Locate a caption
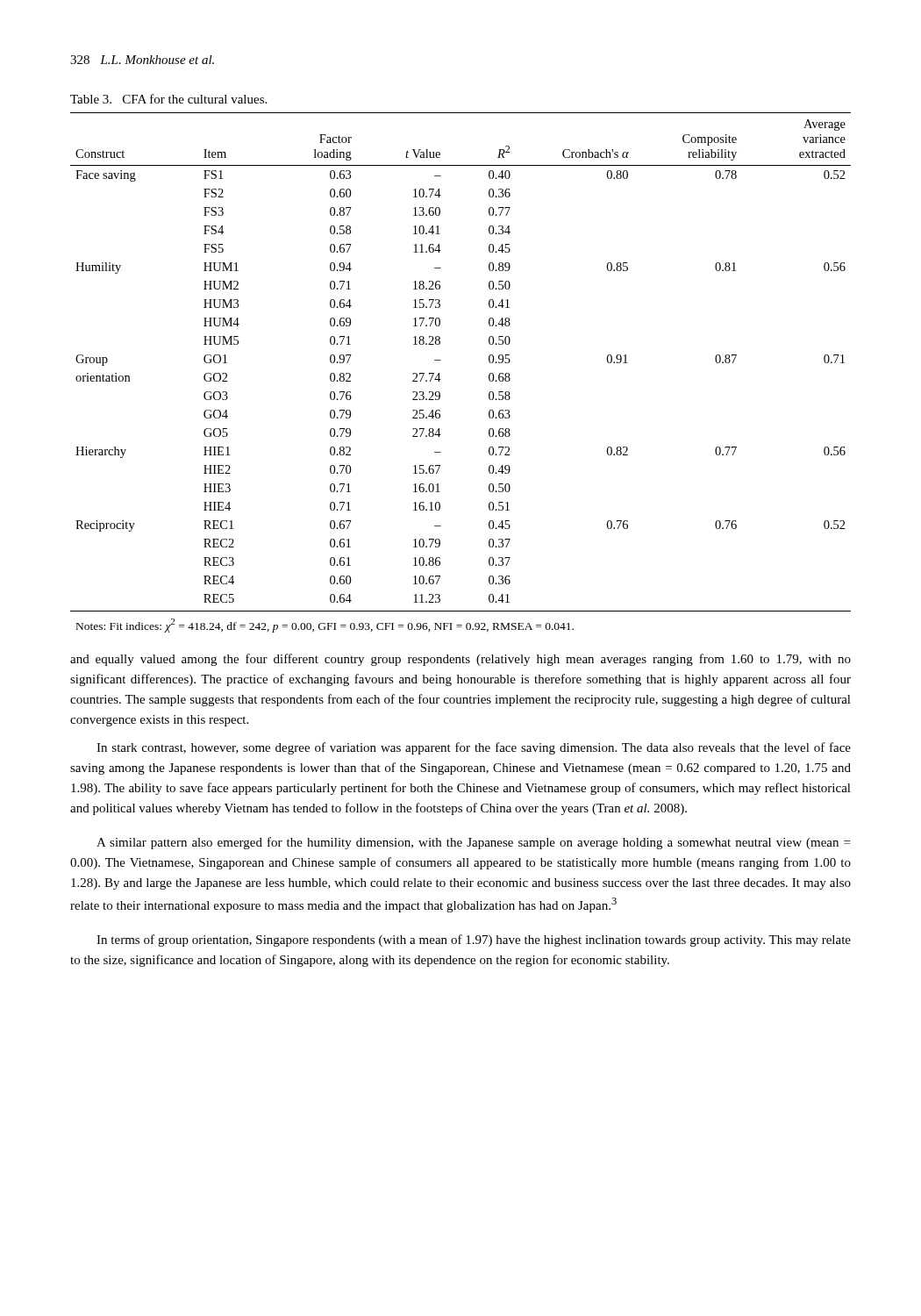This screenshot has width=921, height=1316. [169, 99]
